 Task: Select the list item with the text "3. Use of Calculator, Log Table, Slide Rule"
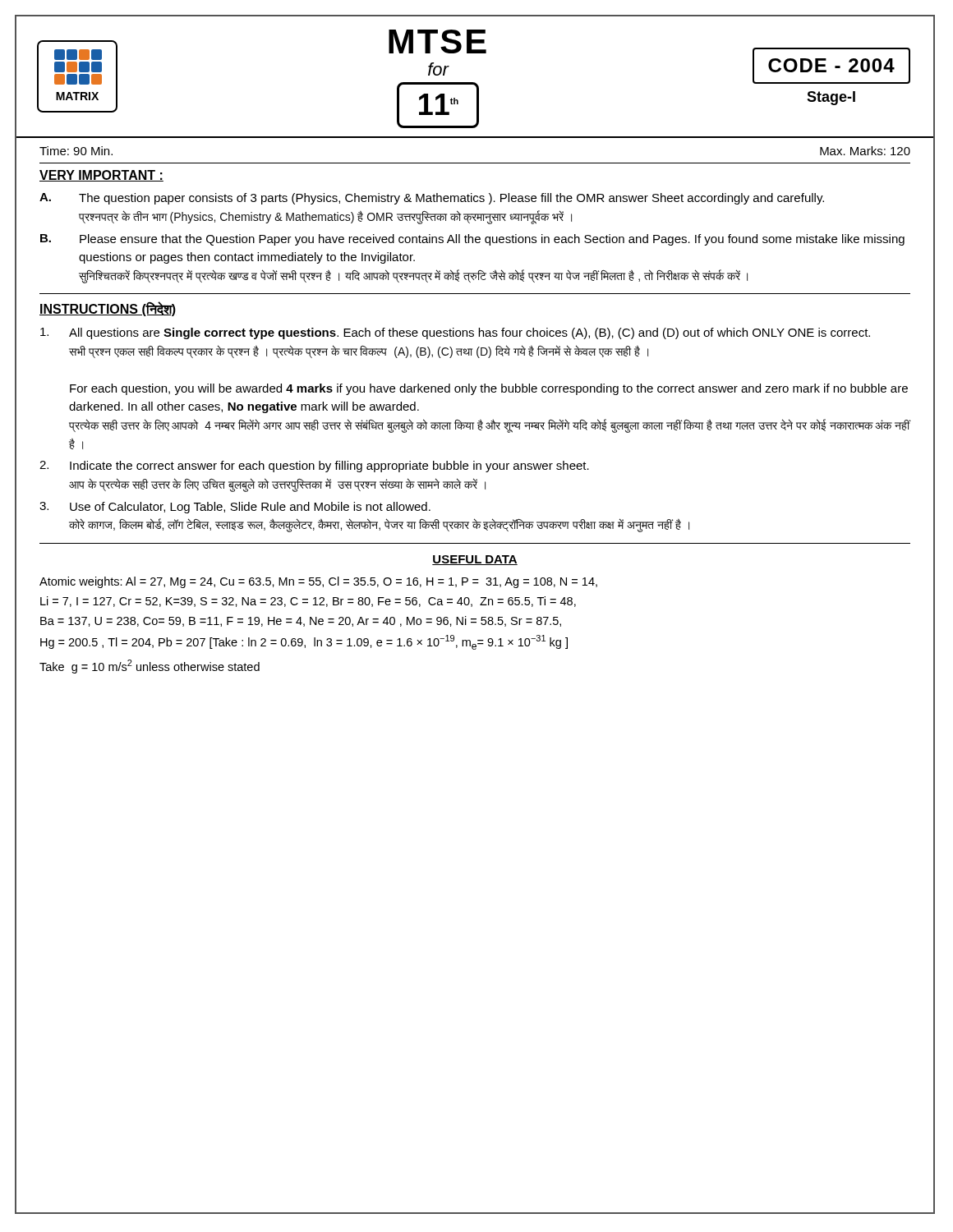point(475,516)
